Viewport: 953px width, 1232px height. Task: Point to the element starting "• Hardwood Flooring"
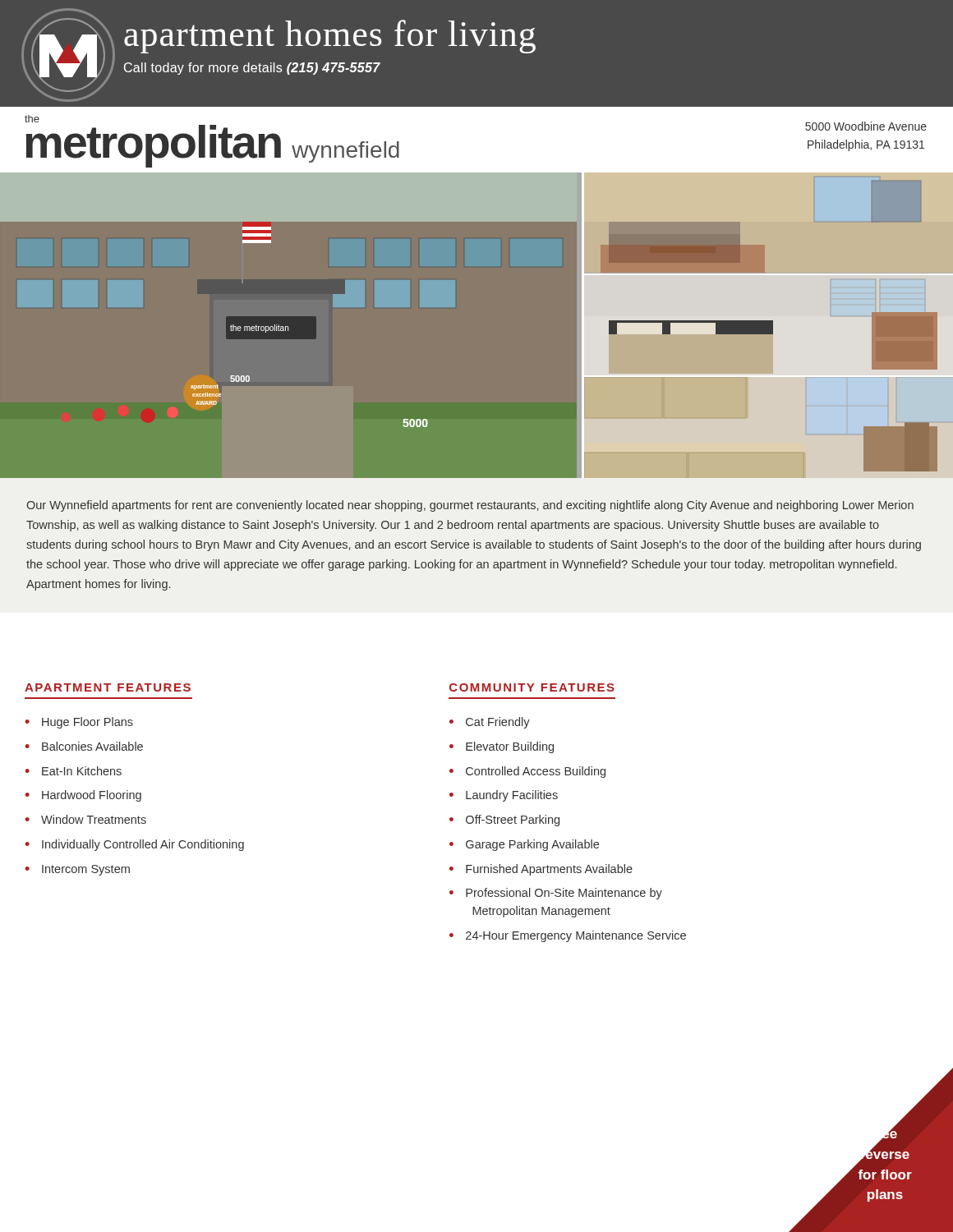coord(83,796)
